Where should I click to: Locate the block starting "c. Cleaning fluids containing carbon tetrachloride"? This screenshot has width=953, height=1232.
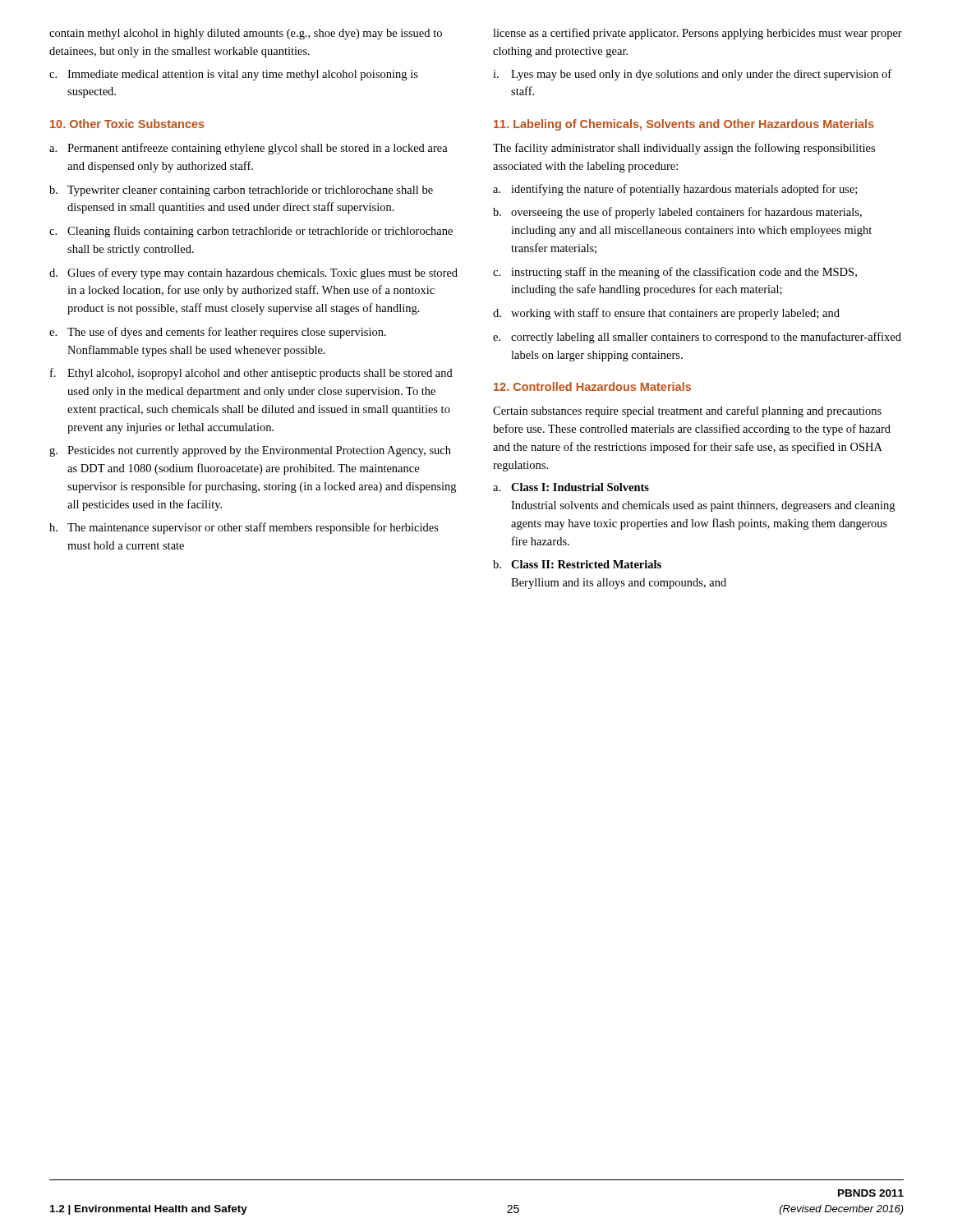point(255,240)
